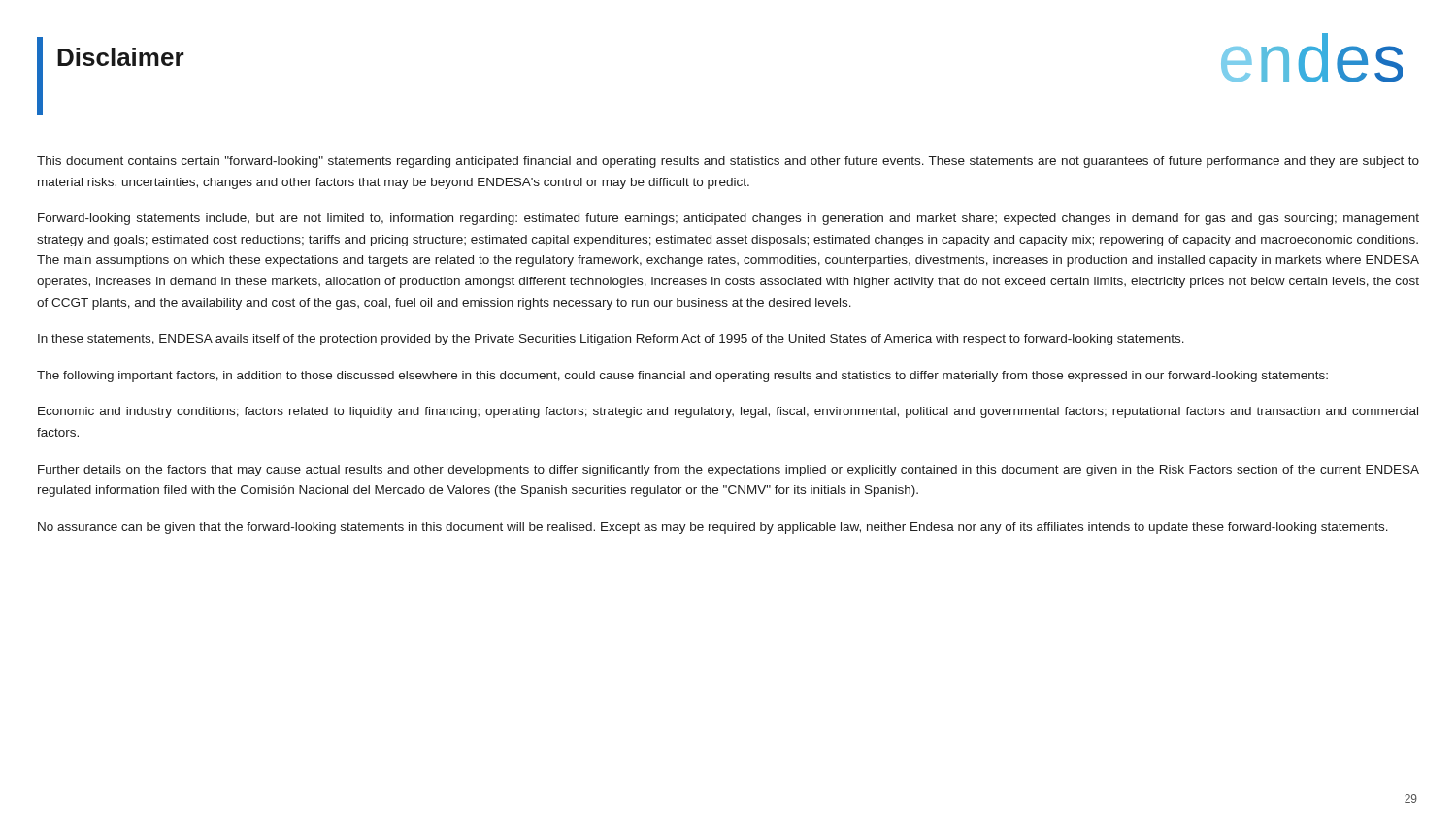Click on the text block with the text "Forward-looking statements include, but are not"
The width and height of the screenshot is (1456, 819).
[728, 260]
